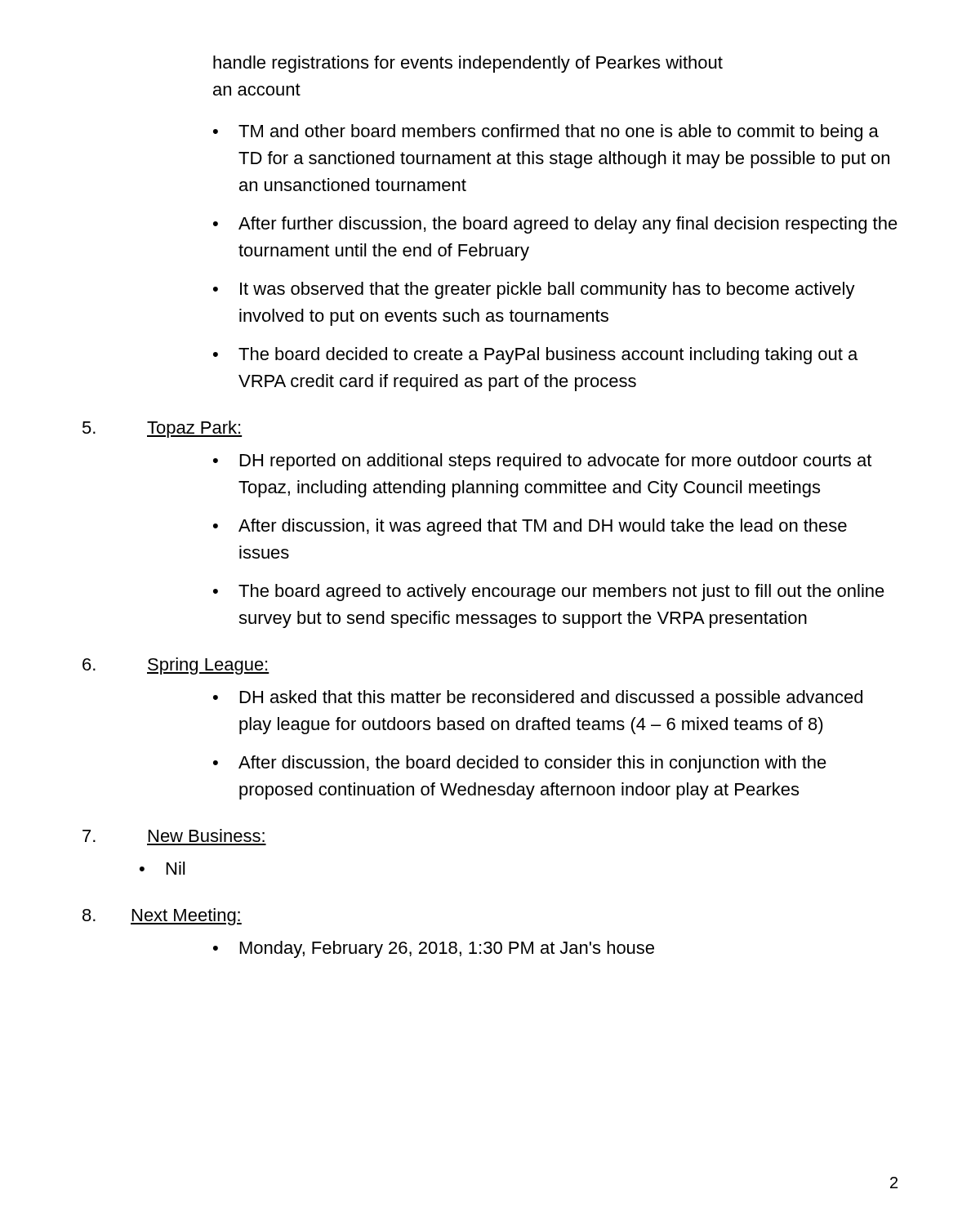Click on the list item that says "• The board agreed to actively encourage"
The image size is (980, 1225).
(555, 604)
